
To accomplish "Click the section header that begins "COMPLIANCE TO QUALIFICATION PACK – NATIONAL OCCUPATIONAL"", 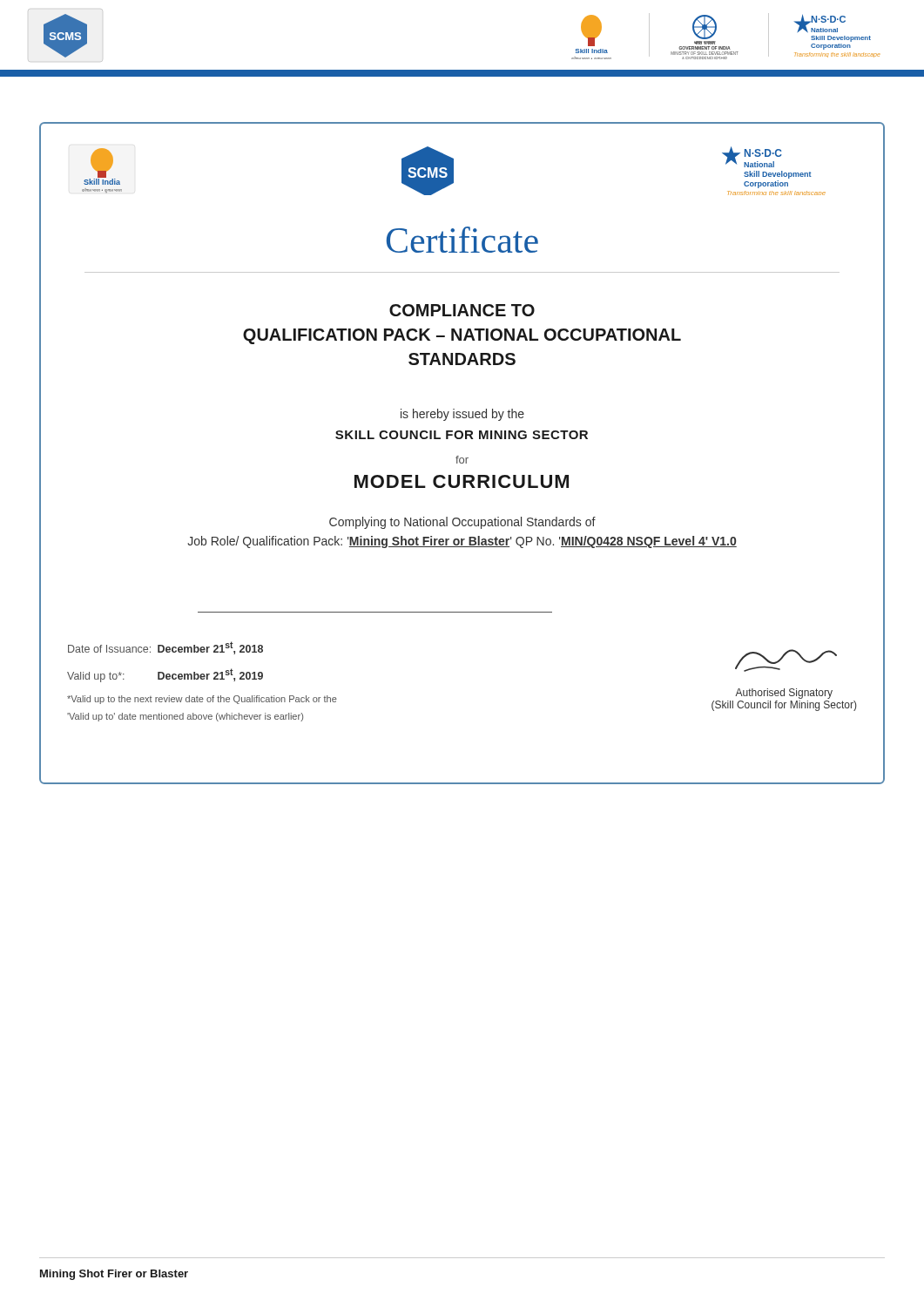I will click(462, 335).
